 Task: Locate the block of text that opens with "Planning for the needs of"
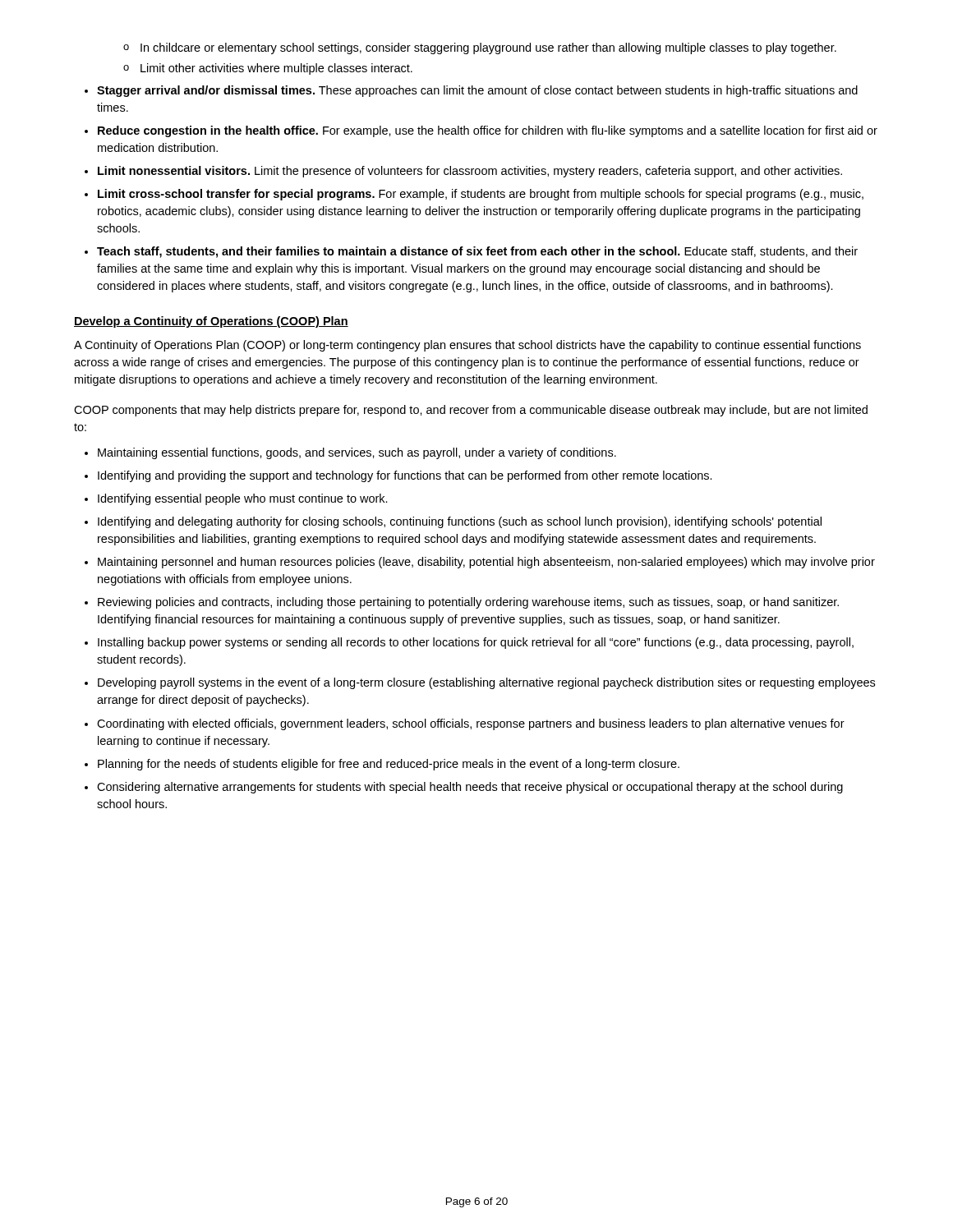pos(389,763)
